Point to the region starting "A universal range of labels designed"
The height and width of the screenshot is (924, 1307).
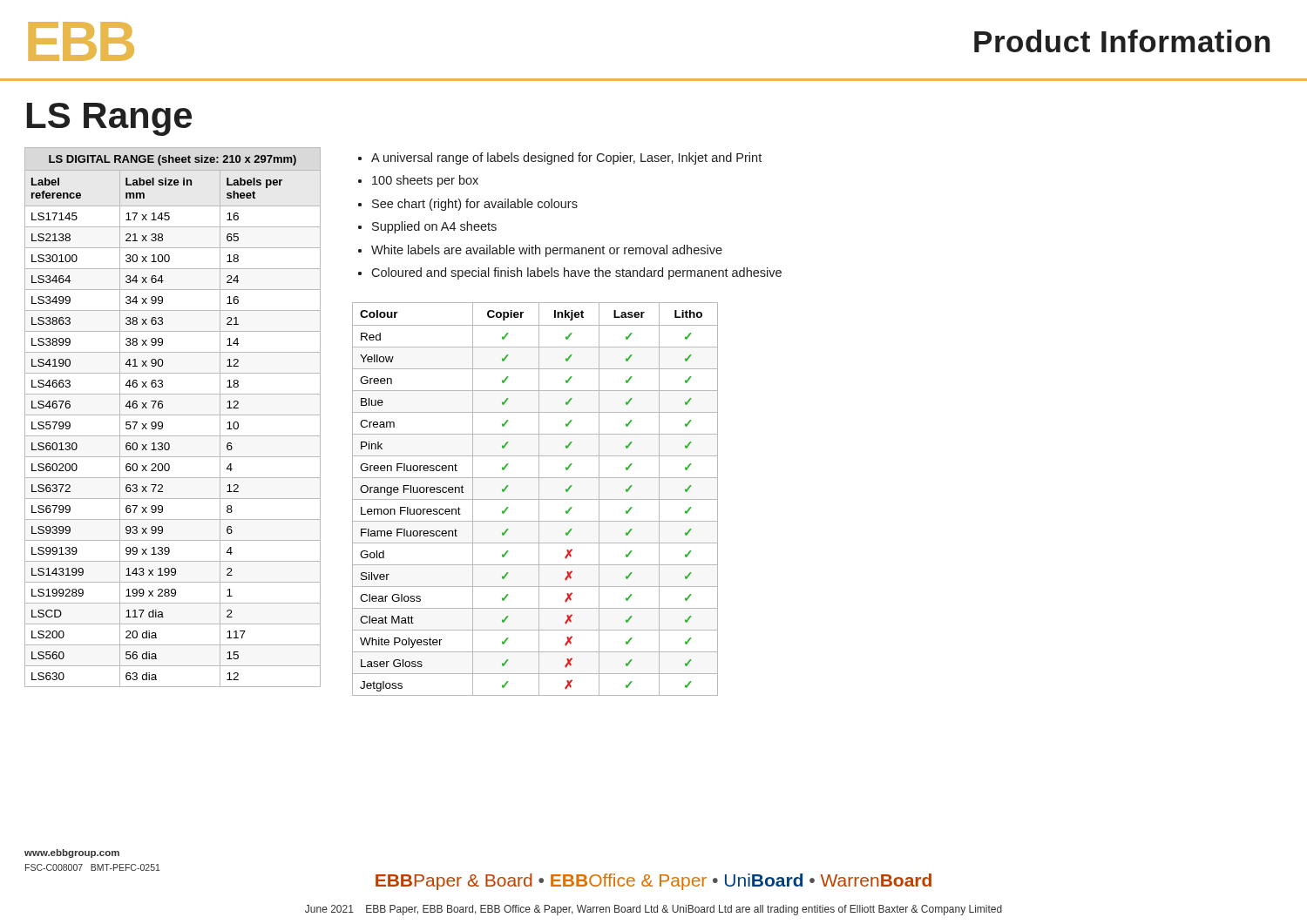point(566,158)
